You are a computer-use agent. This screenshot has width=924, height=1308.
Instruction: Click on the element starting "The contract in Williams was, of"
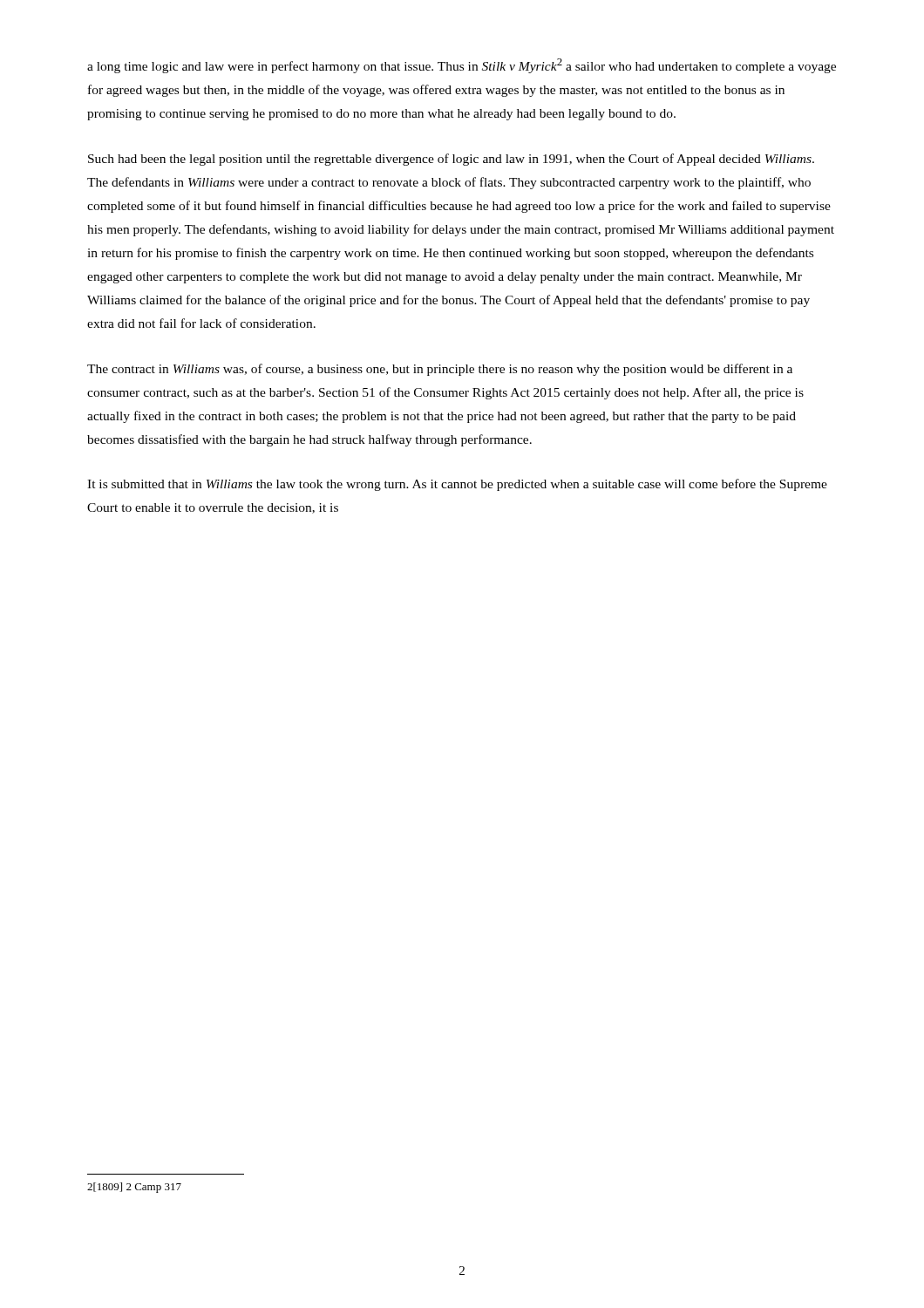pyautogui.click(x=462, y=404)
